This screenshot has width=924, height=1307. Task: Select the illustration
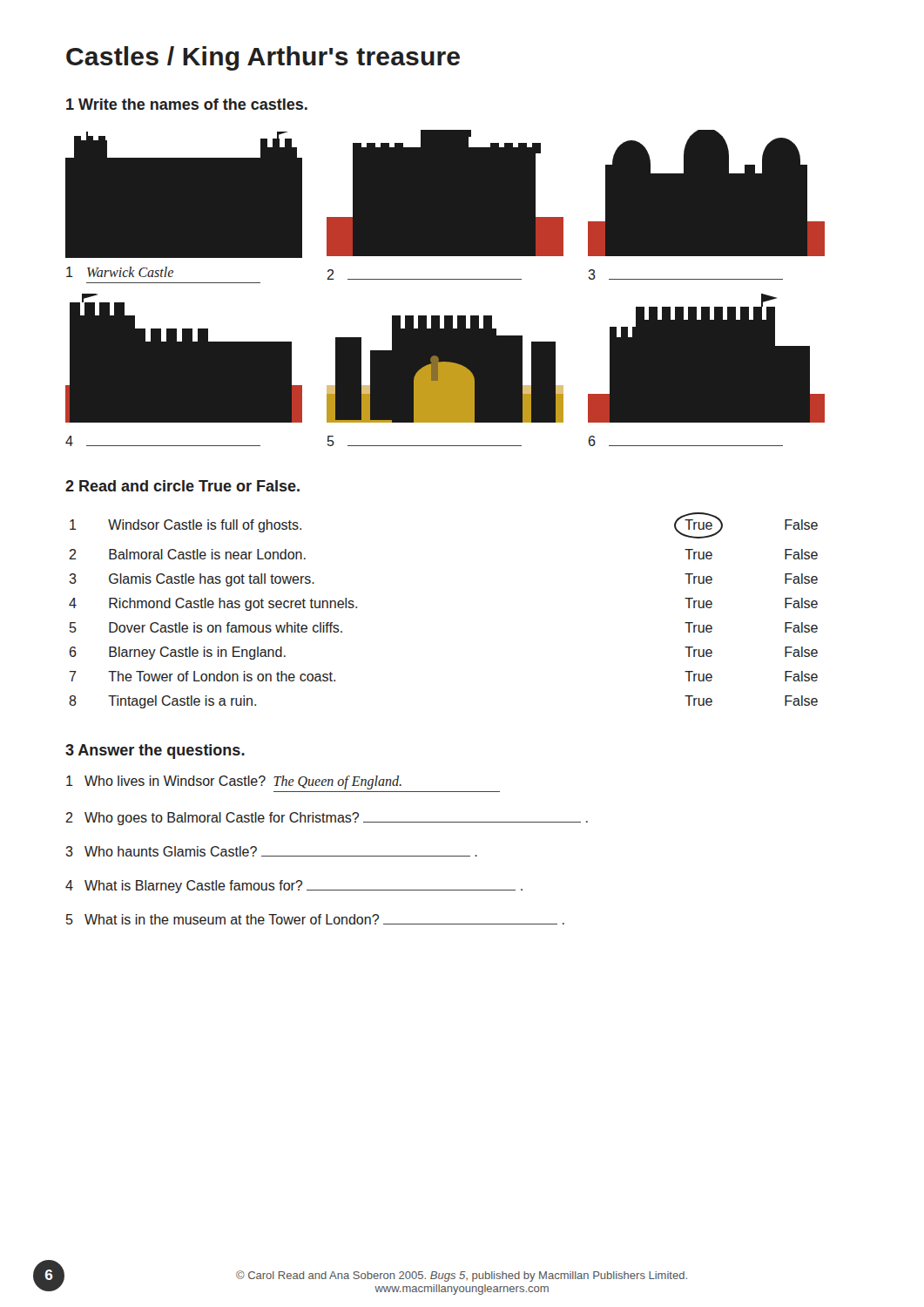click(457, 290)
